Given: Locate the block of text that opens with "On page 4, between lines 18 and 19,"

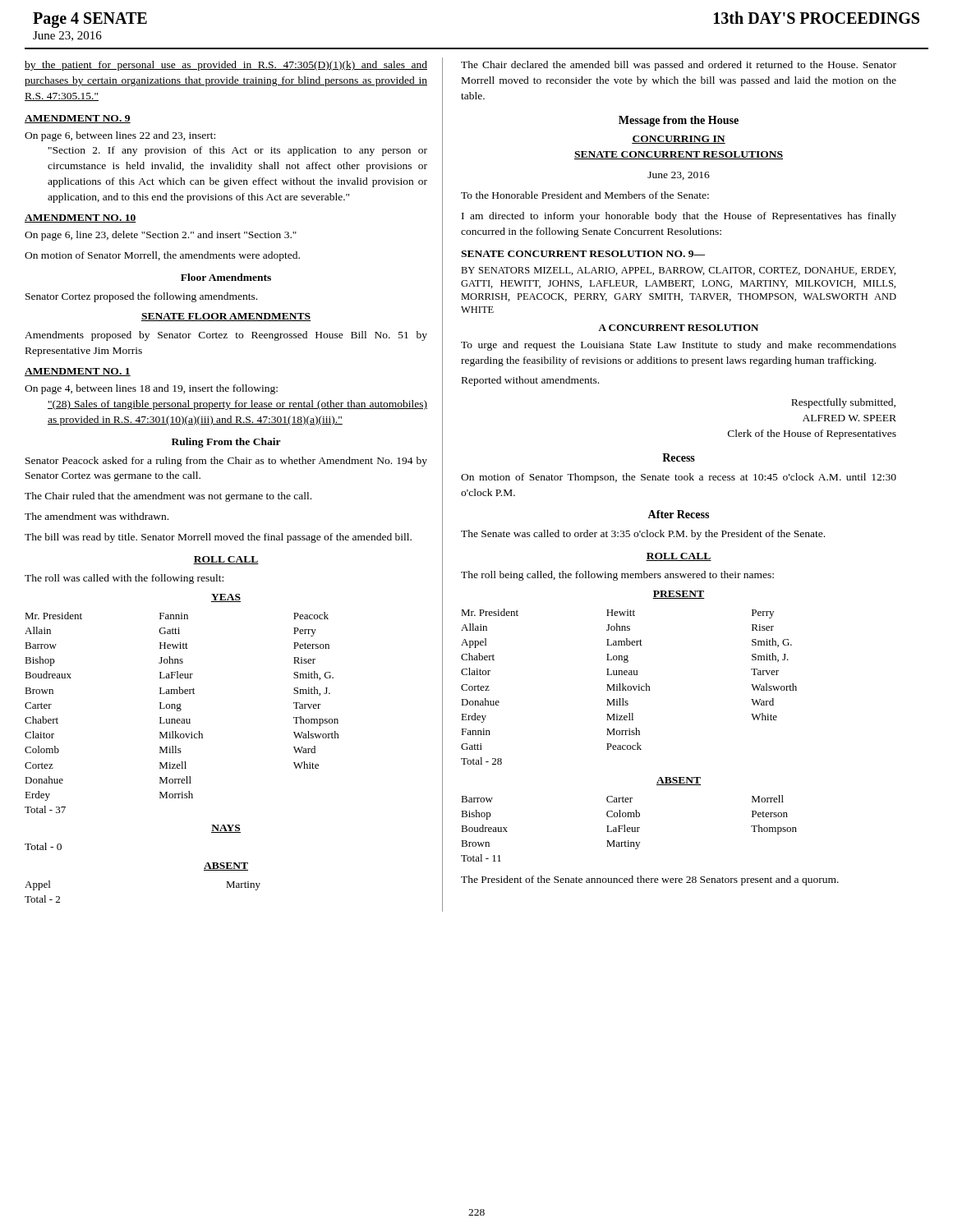Looking at the screenshot, I should click(x=226, y=405).
